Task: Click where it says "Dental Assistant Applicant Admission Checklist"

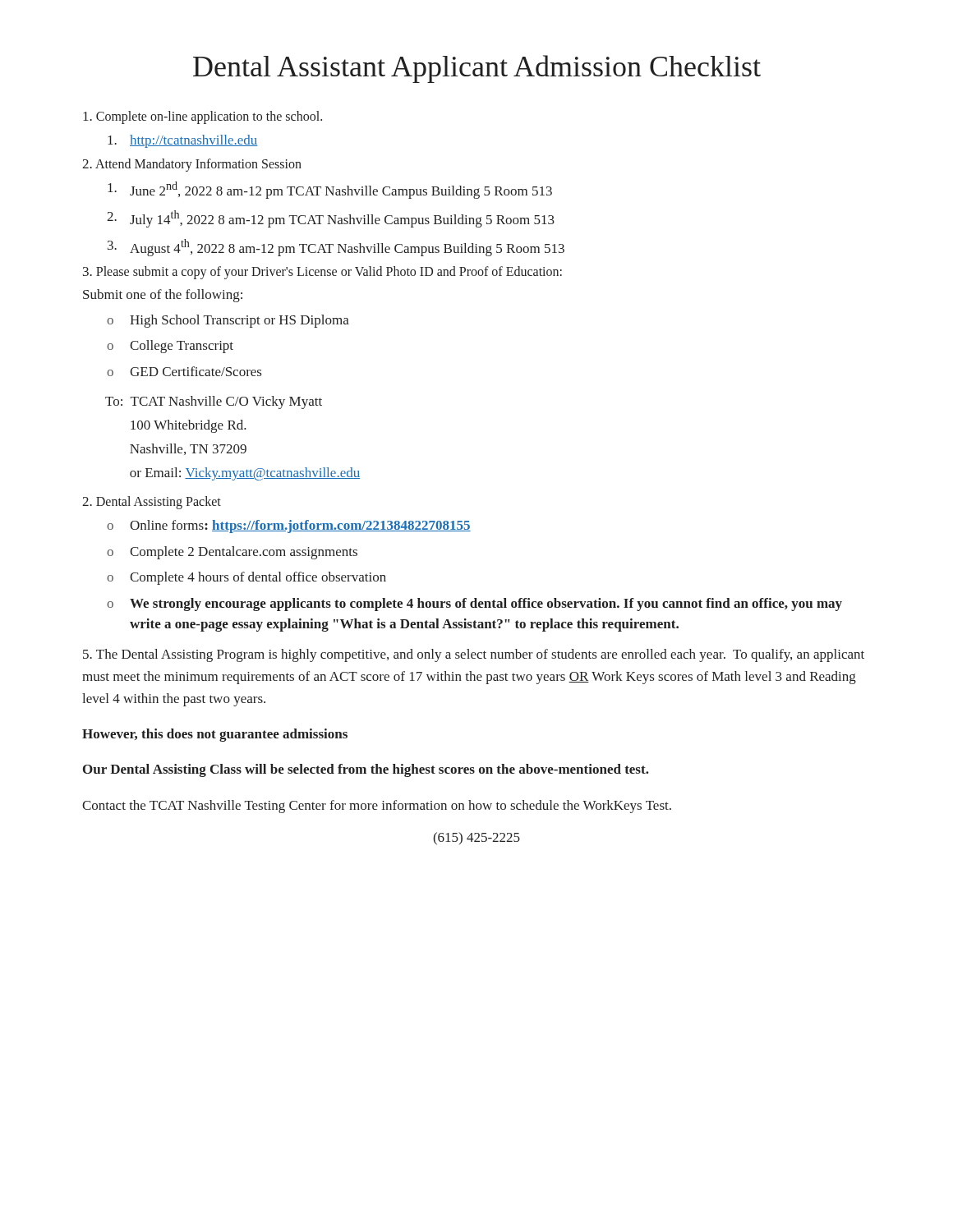Action: (476, 67)
